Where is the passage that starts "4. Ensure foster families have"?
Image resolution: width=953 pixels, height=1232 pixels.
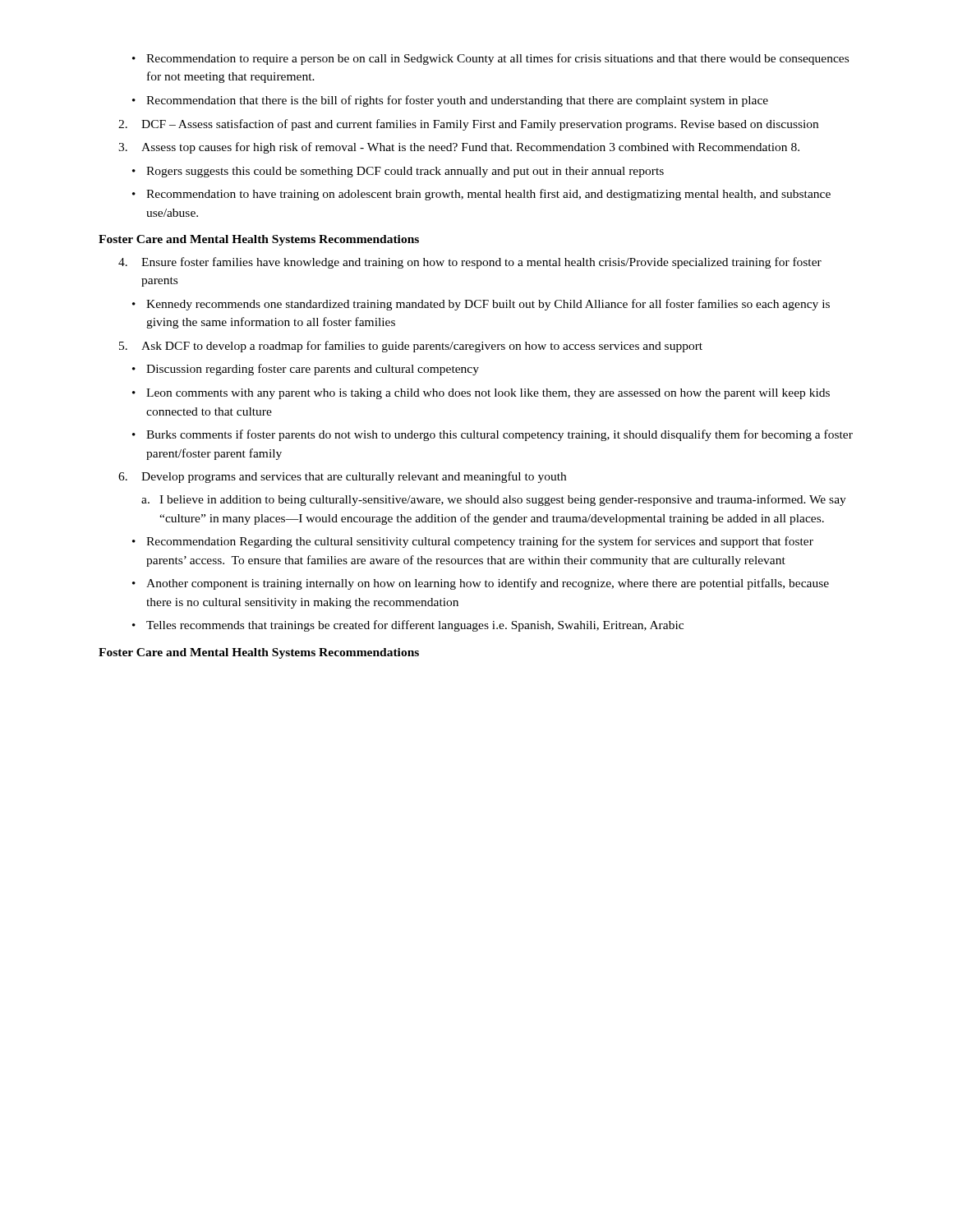coord(476,271)
